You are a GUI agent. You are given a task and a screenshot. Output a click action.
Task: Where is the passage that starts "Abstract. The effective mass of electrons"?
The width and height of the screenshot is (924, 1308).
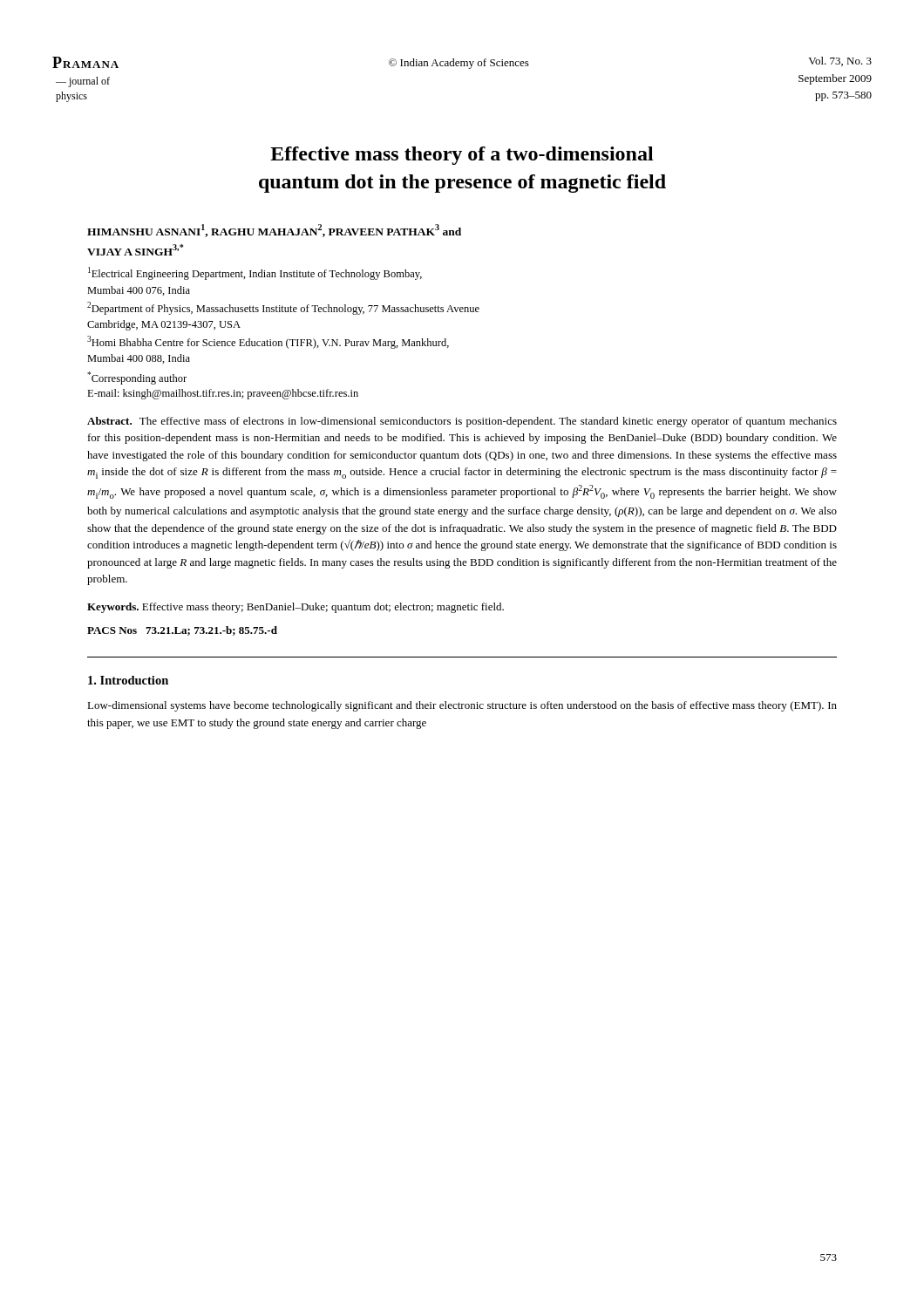(x=462, y=500)
